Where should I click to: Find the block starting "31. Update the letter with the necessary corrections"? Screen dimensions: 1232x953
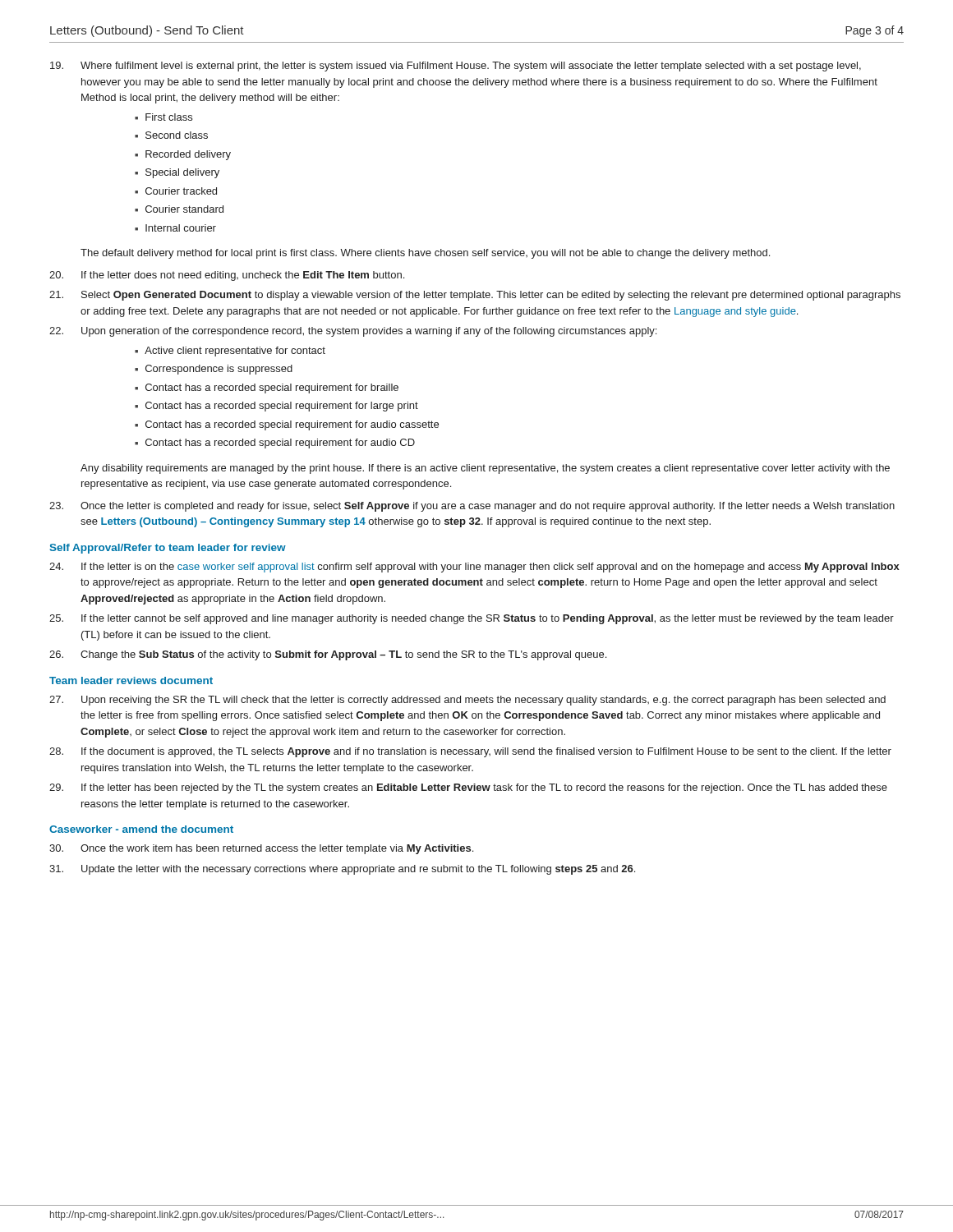[476, 868]
